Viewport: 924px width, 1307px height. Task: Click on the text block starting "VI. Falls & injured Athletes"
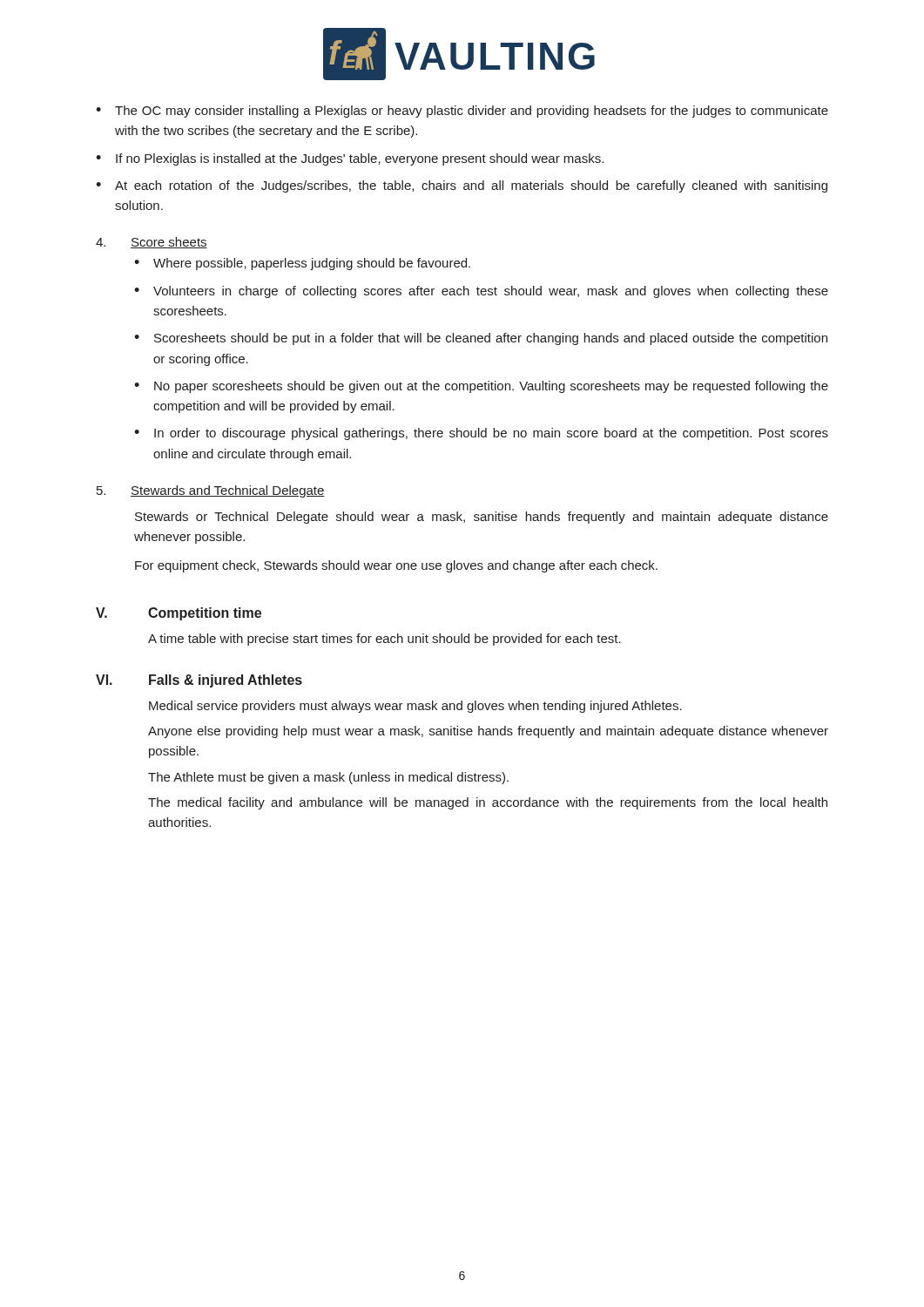tap(199, 680)
